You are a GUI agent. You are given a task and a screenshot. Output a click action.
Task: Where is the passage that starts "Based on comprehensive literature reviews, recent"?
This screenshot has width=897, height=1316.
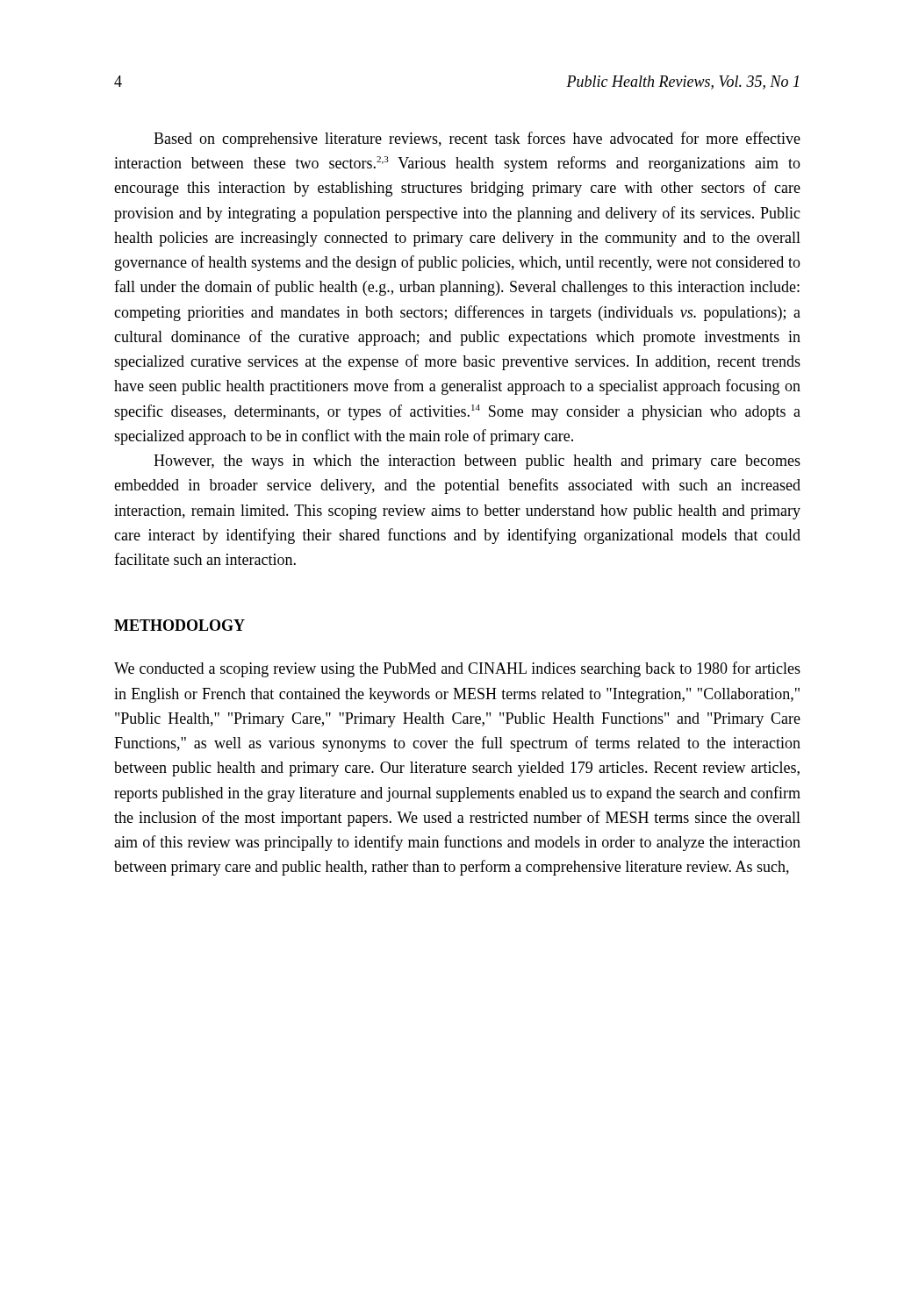coord(457,287)
